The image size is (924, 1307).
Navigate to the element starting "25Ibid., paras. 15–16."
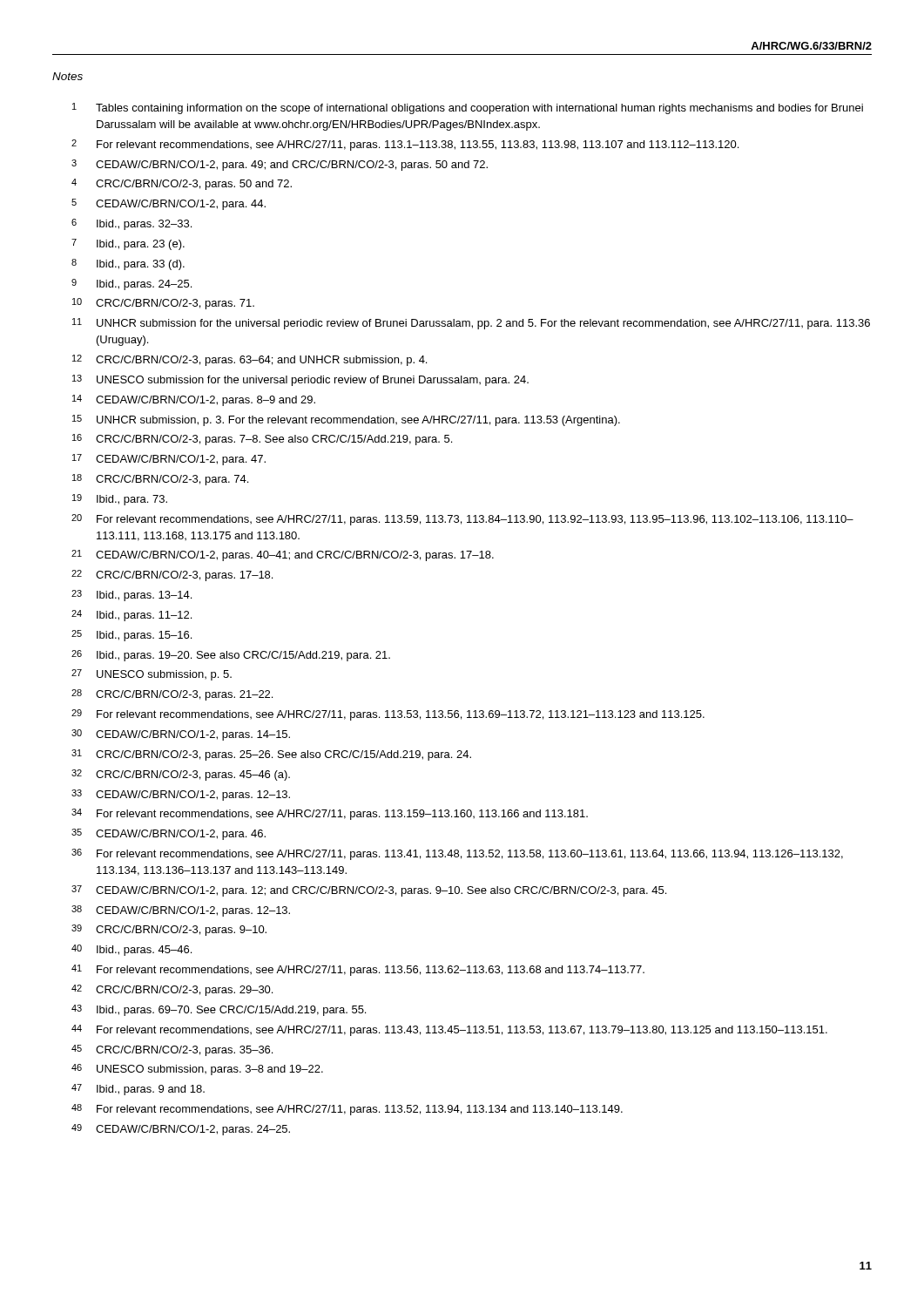pos(132,634)
